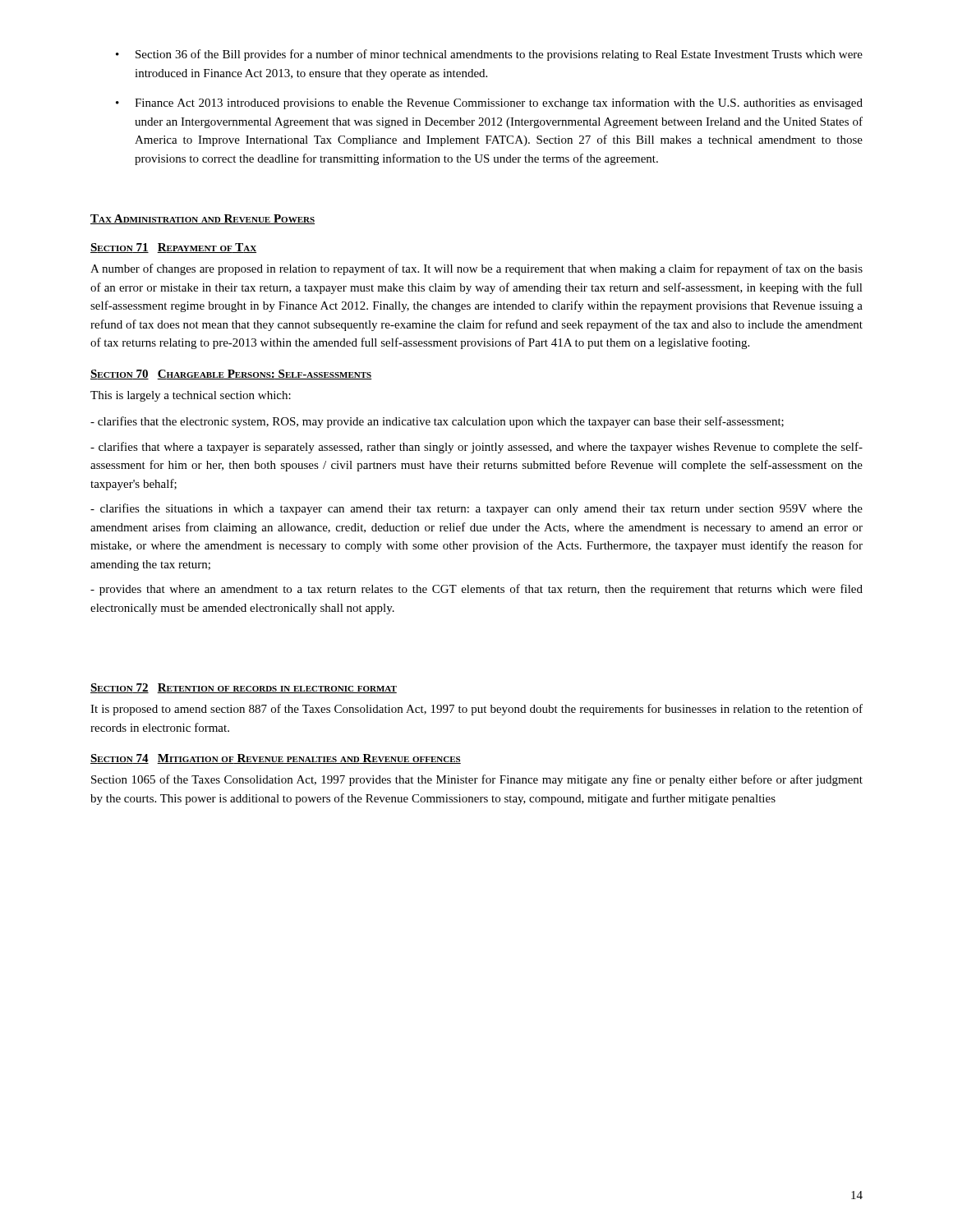The height and width of the screenshot is (1232, 953).
Task: Point to the block starting "This is largely a technical section which:"
Action: [x=191, y=395]
